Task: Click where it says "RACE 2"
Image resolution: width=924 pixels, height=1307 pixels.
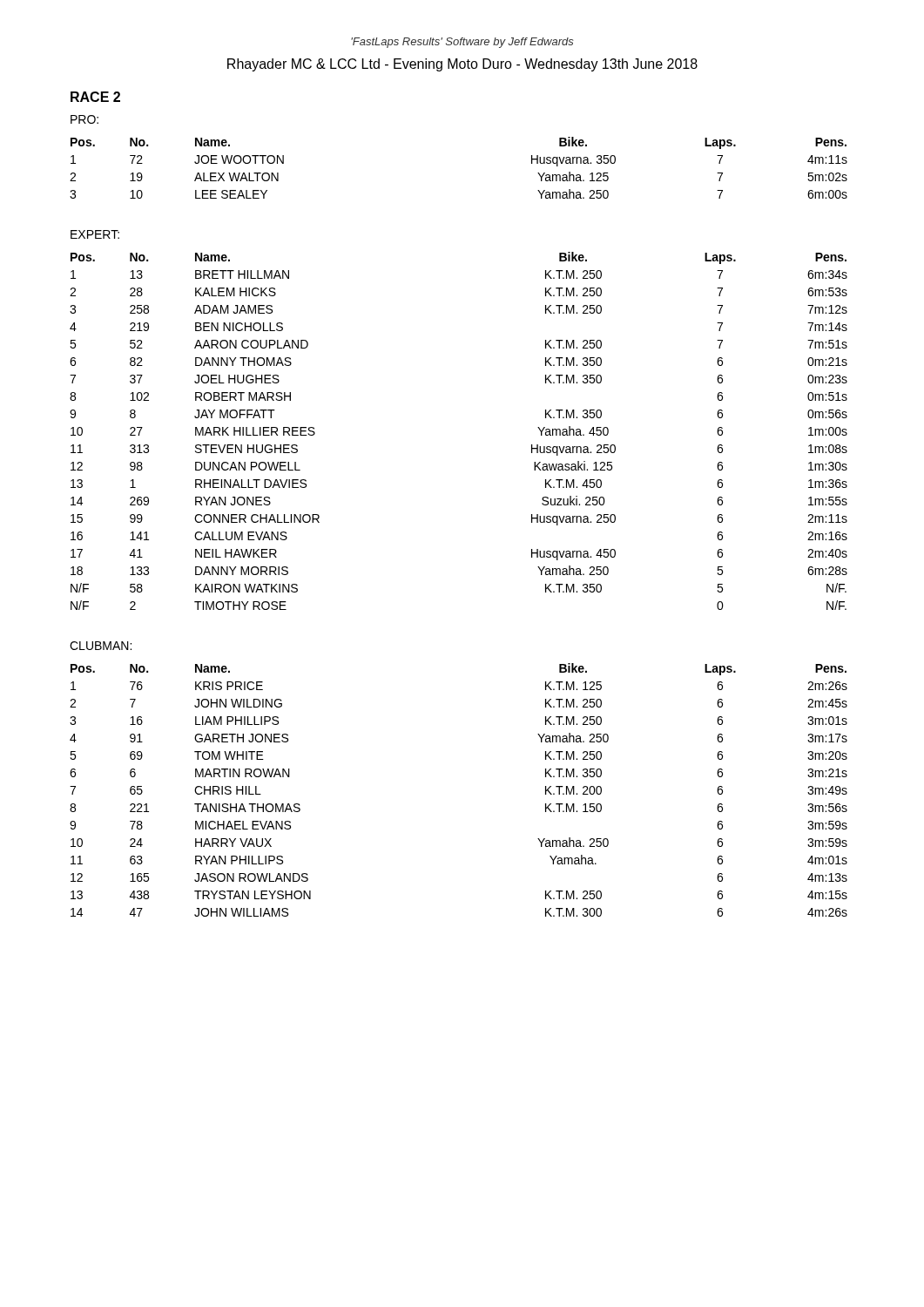Action: click(95, 97)
